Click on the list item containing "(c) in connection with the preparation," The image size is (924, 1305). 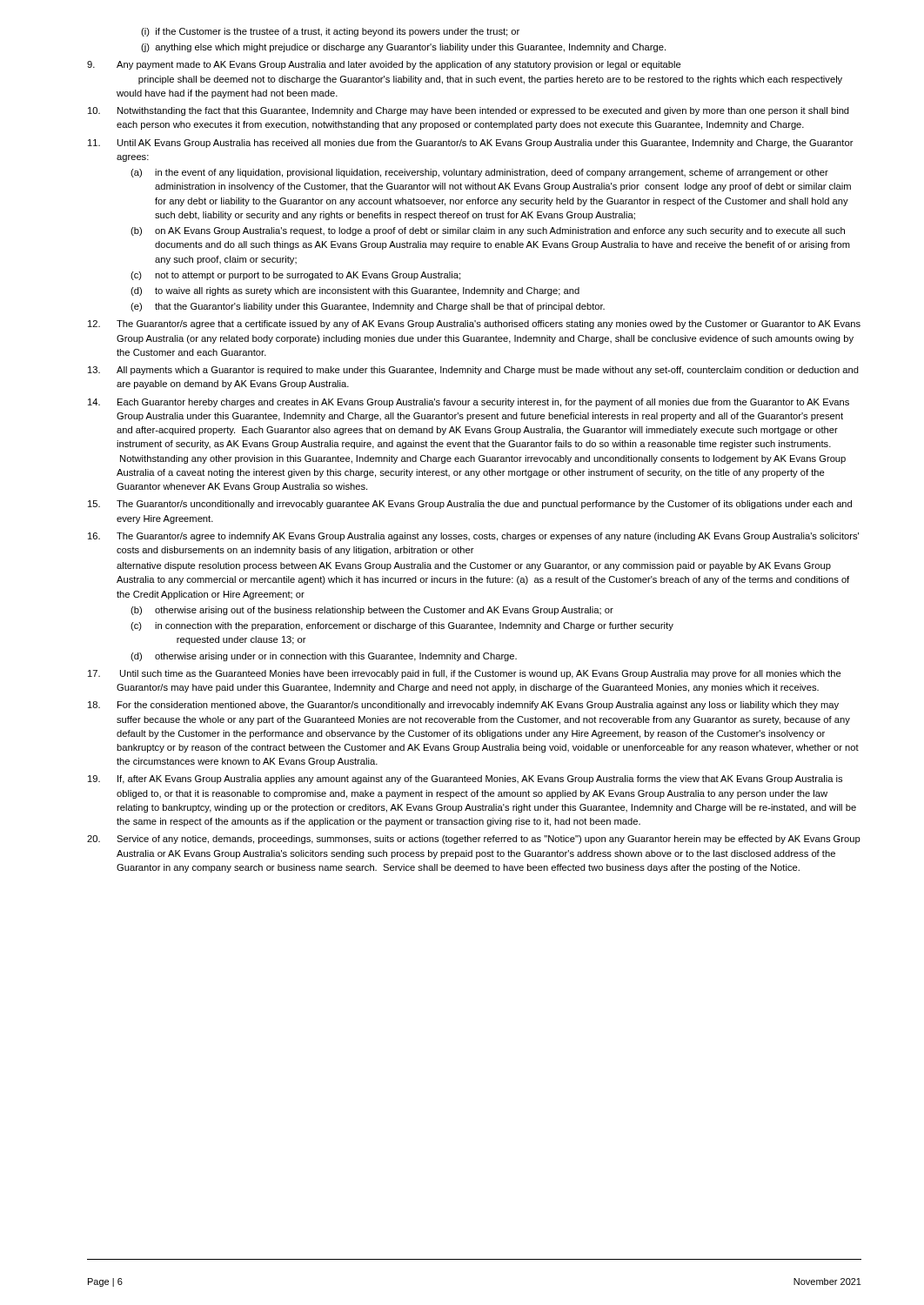402,633
